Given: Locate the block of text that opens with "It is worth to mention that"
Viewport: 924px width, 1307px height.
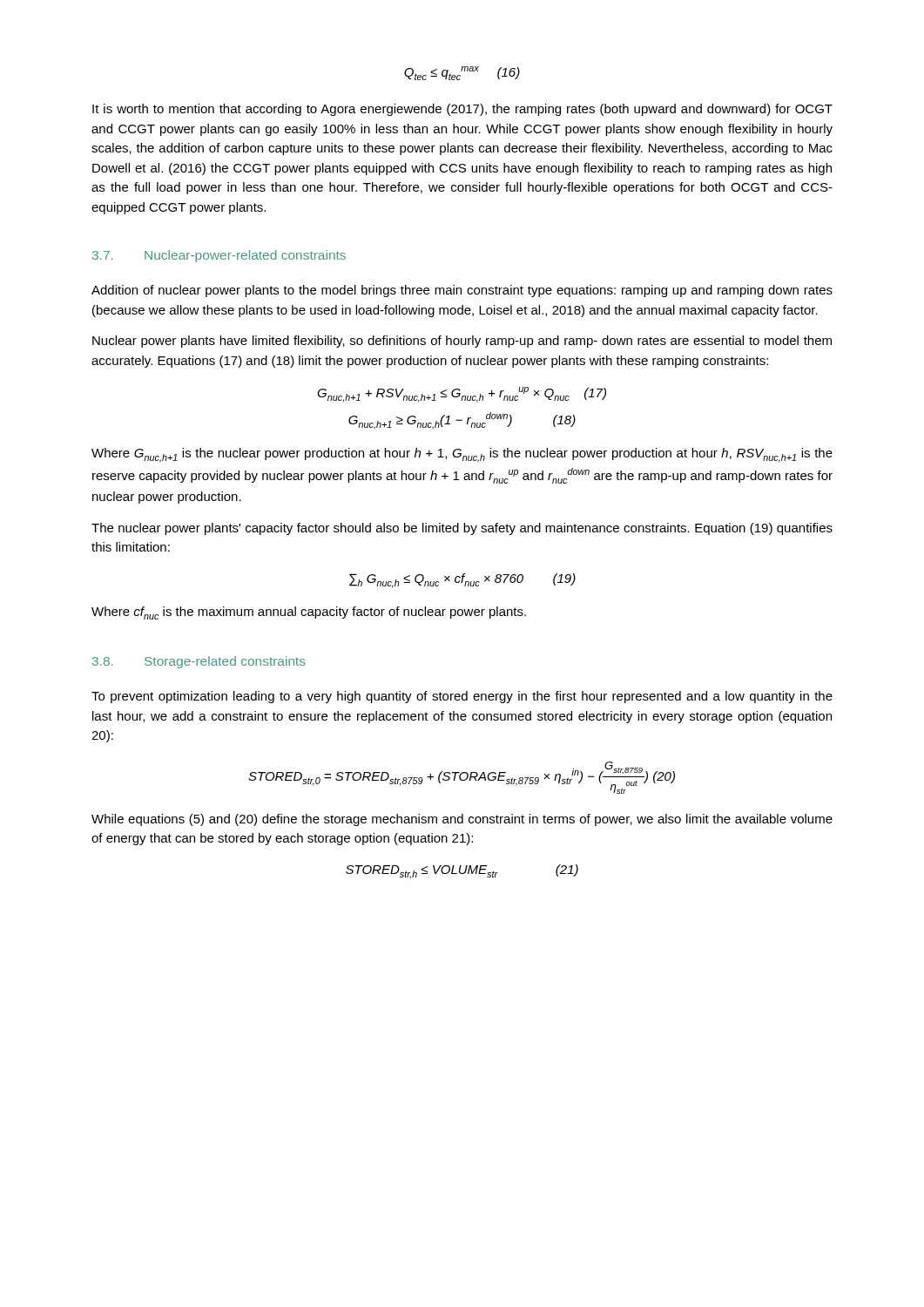Looking at the screenshot, I should coord(462,158).
